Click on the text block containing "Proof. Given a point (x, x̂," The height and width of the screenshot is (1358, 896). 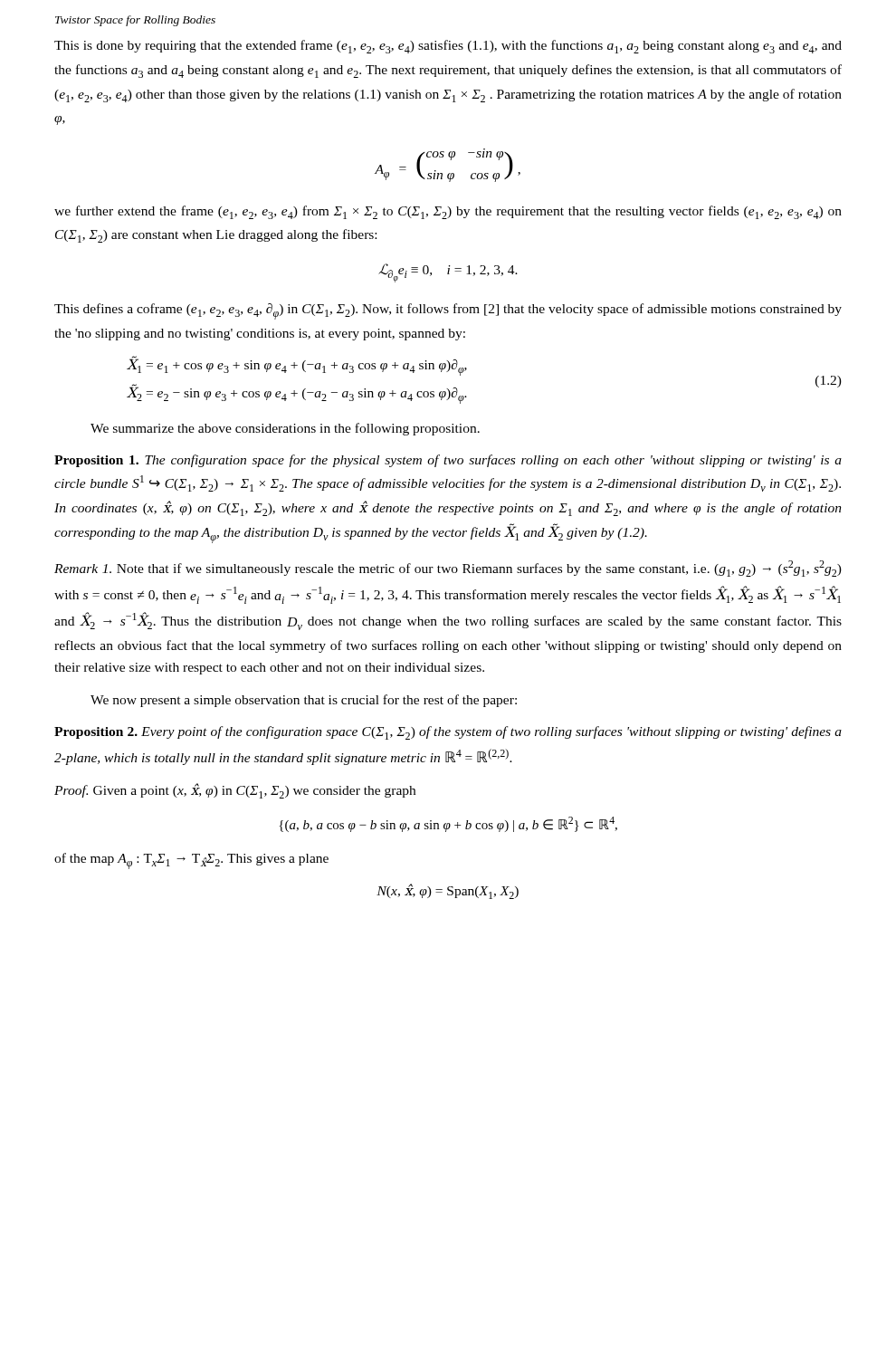click(x=235, y=791)
